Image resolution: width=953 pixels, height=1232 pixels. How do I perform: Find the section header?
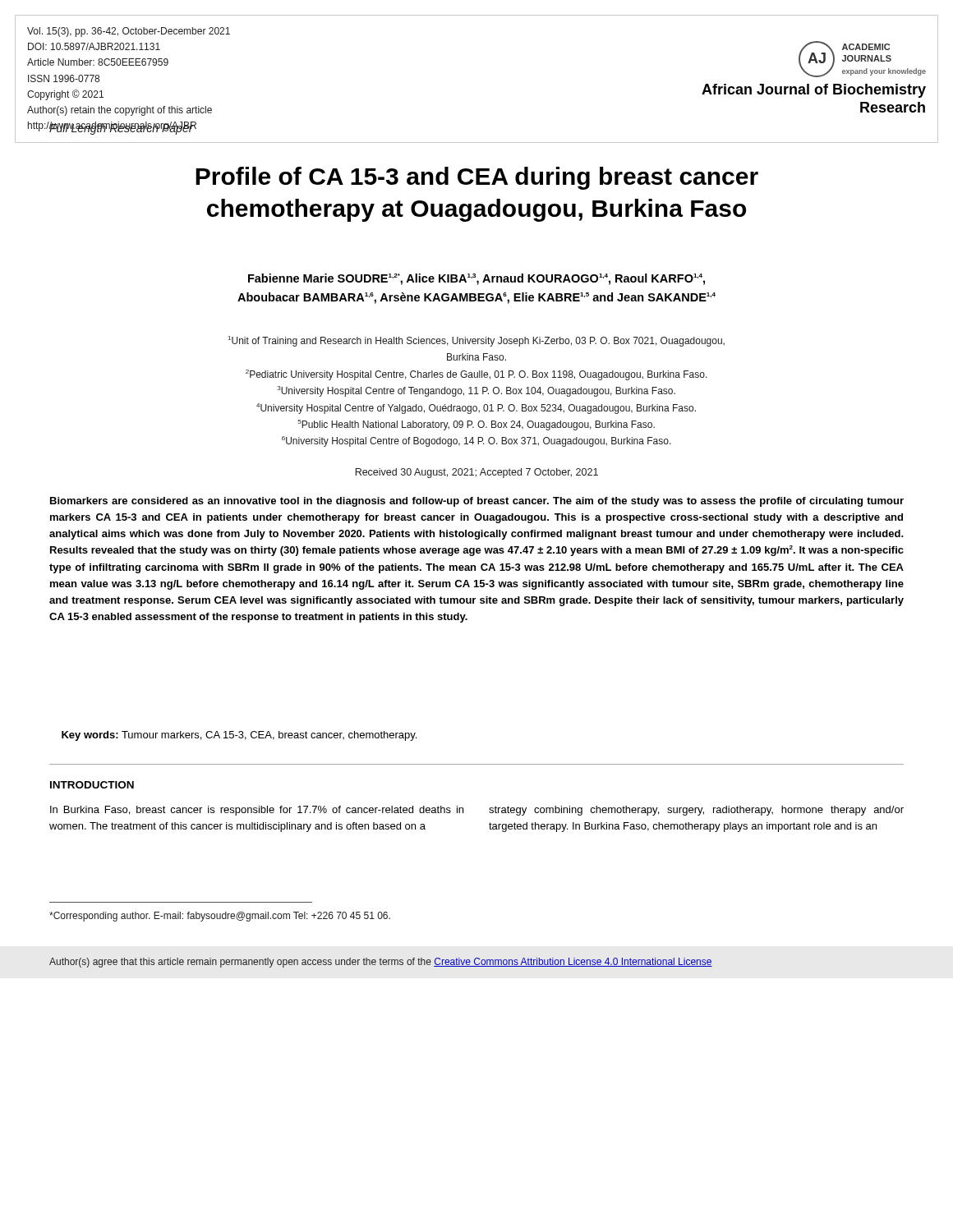(92, 785)
